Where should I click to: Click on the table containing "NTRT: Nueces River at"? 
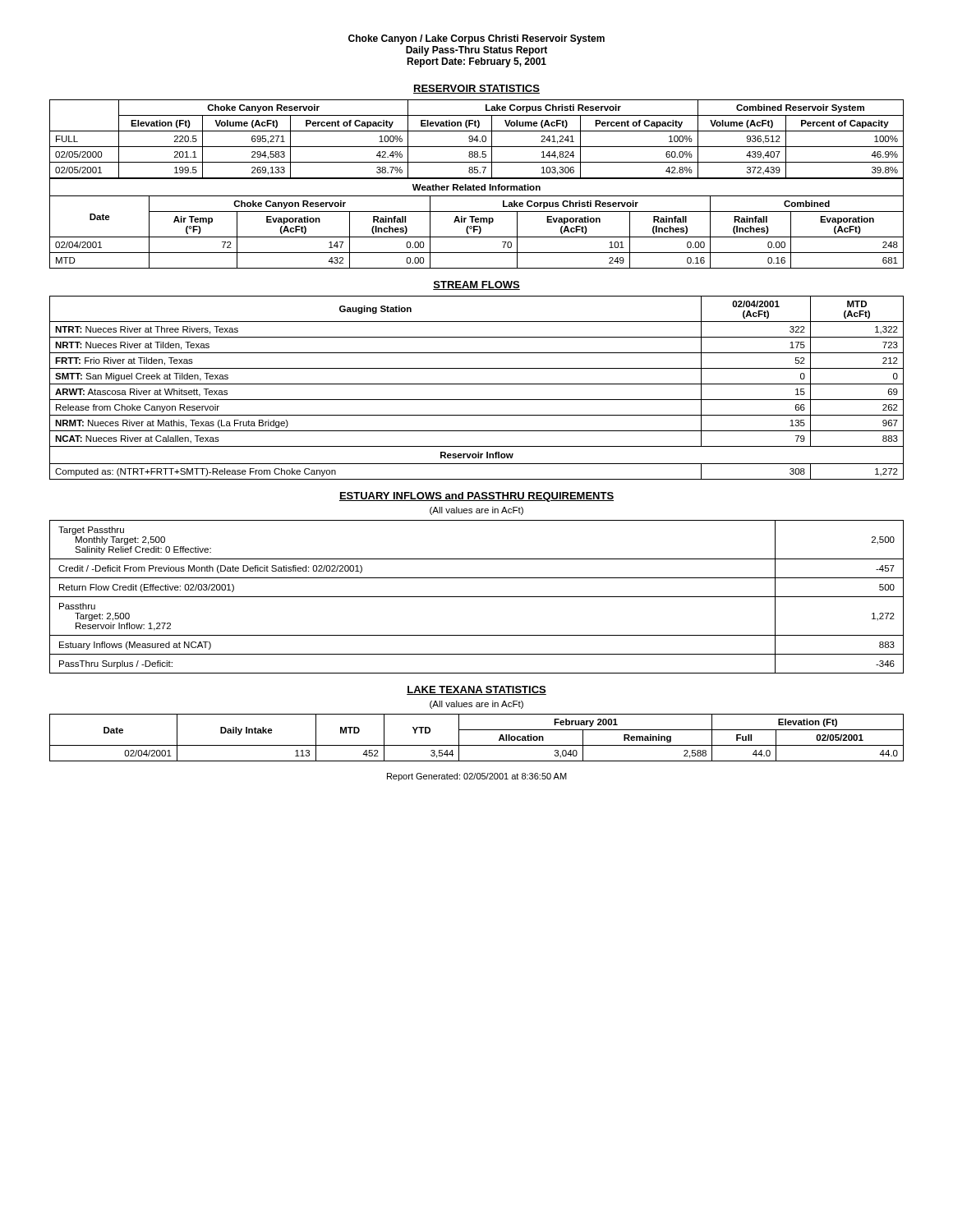point(476,388)
